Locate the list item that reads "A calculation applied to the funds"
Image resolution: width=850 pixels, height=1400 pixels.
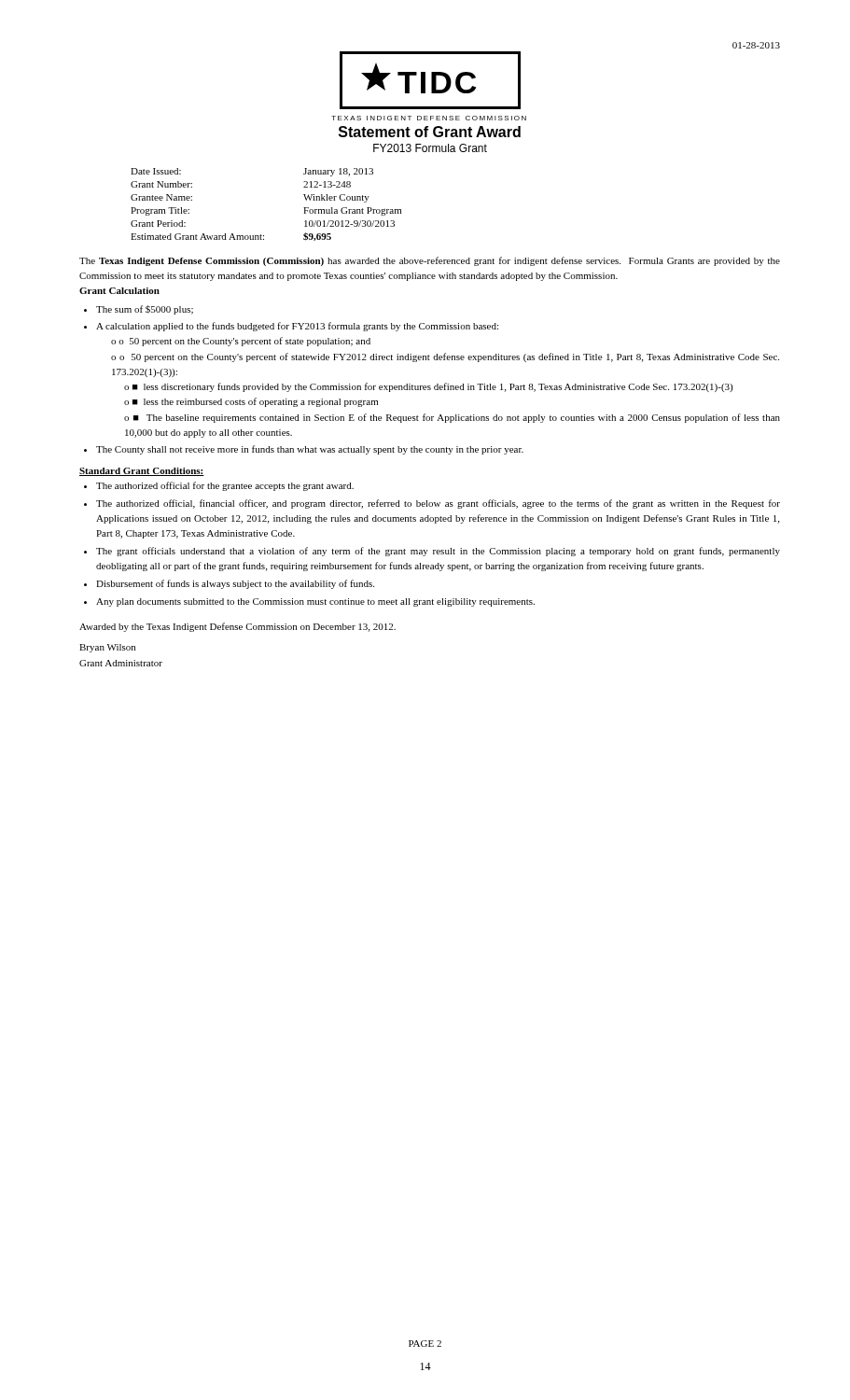[x=438, y=380]
